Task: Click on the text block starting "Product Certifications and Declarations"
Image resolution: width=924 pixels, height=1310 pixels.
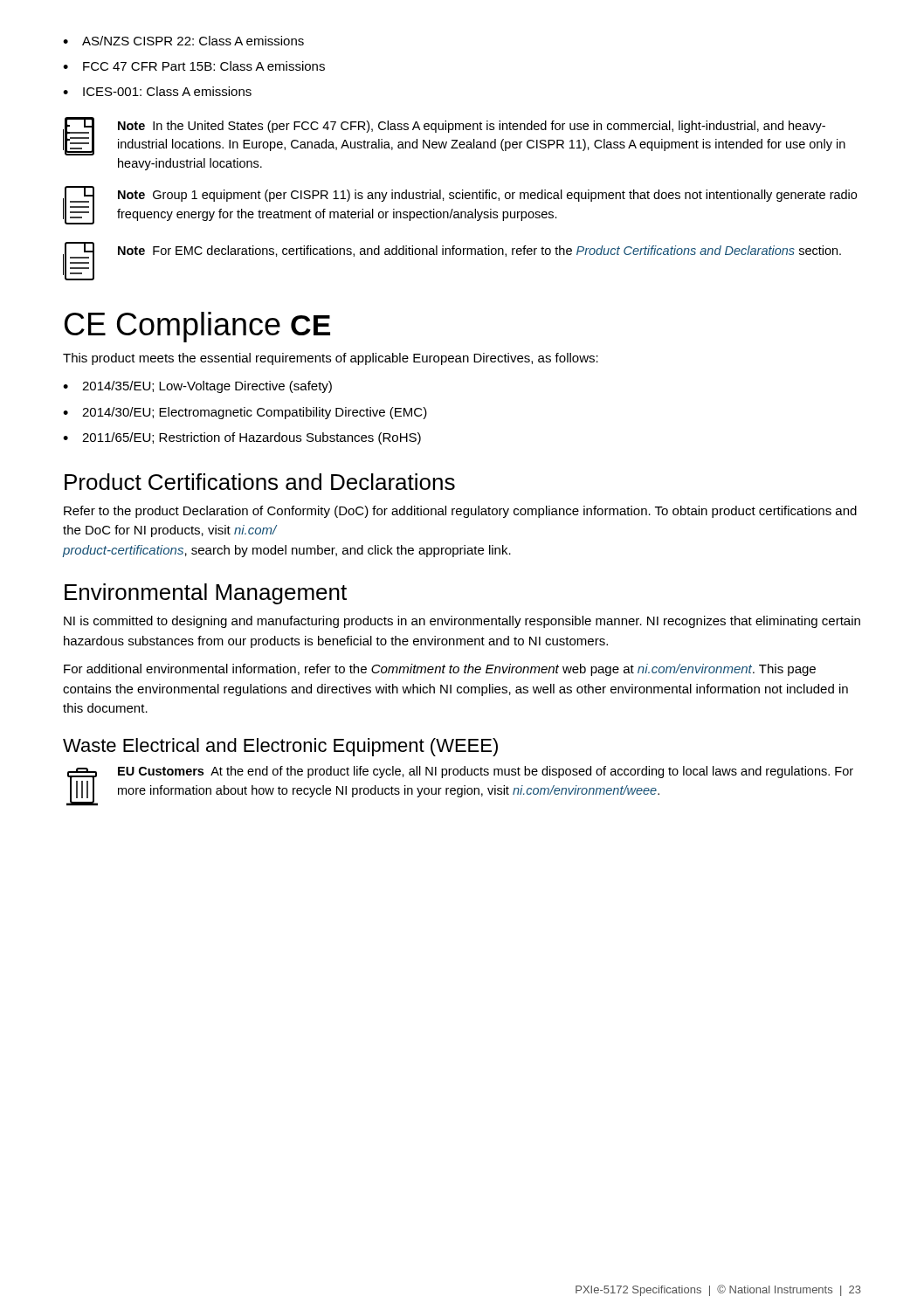Action: point(259,482)
